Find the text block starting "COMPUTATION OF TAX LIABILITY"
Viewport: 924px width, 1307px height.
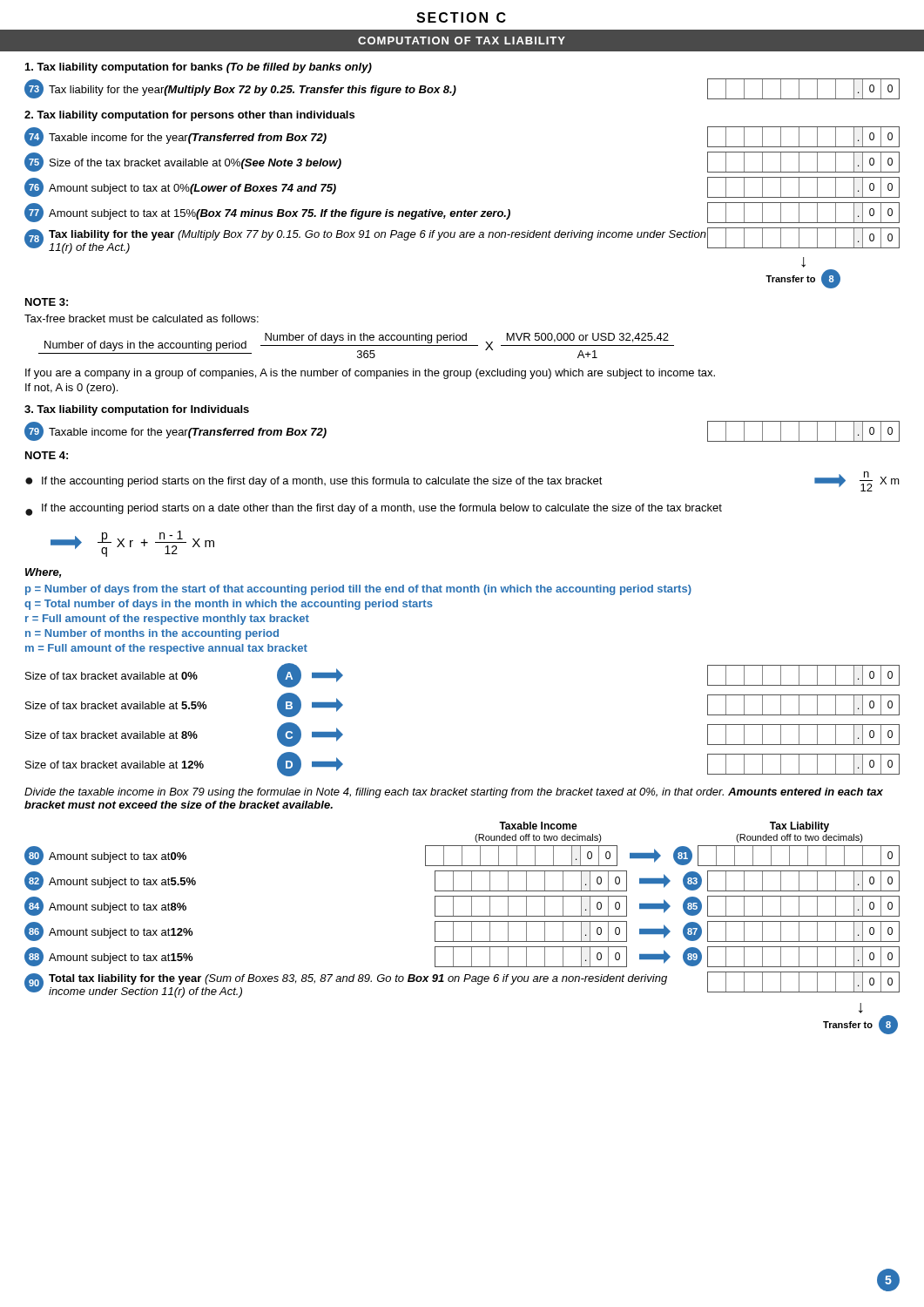462,41
